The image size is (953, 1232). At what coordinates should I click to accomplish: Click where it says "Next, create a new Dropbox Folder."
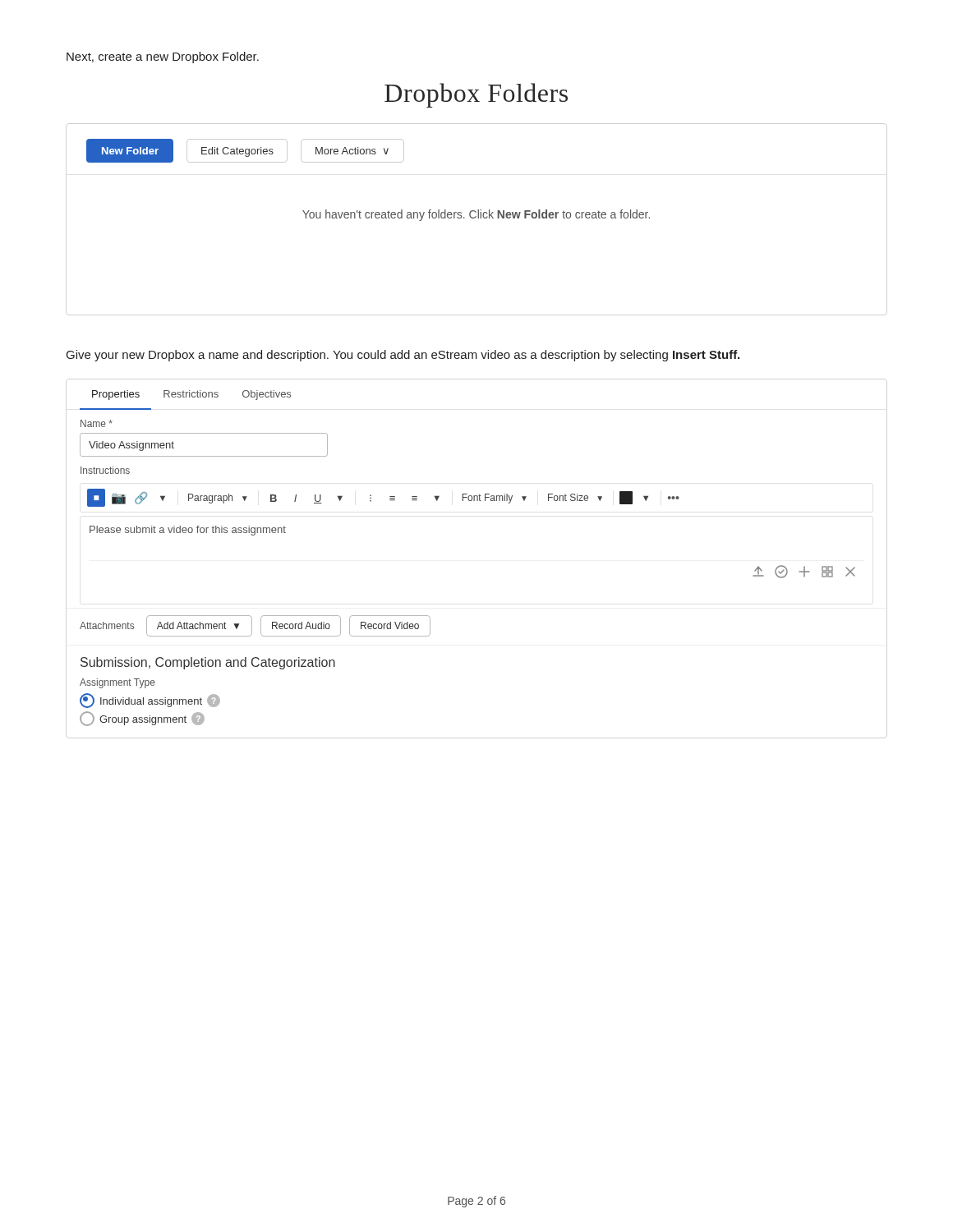[163, 56]
